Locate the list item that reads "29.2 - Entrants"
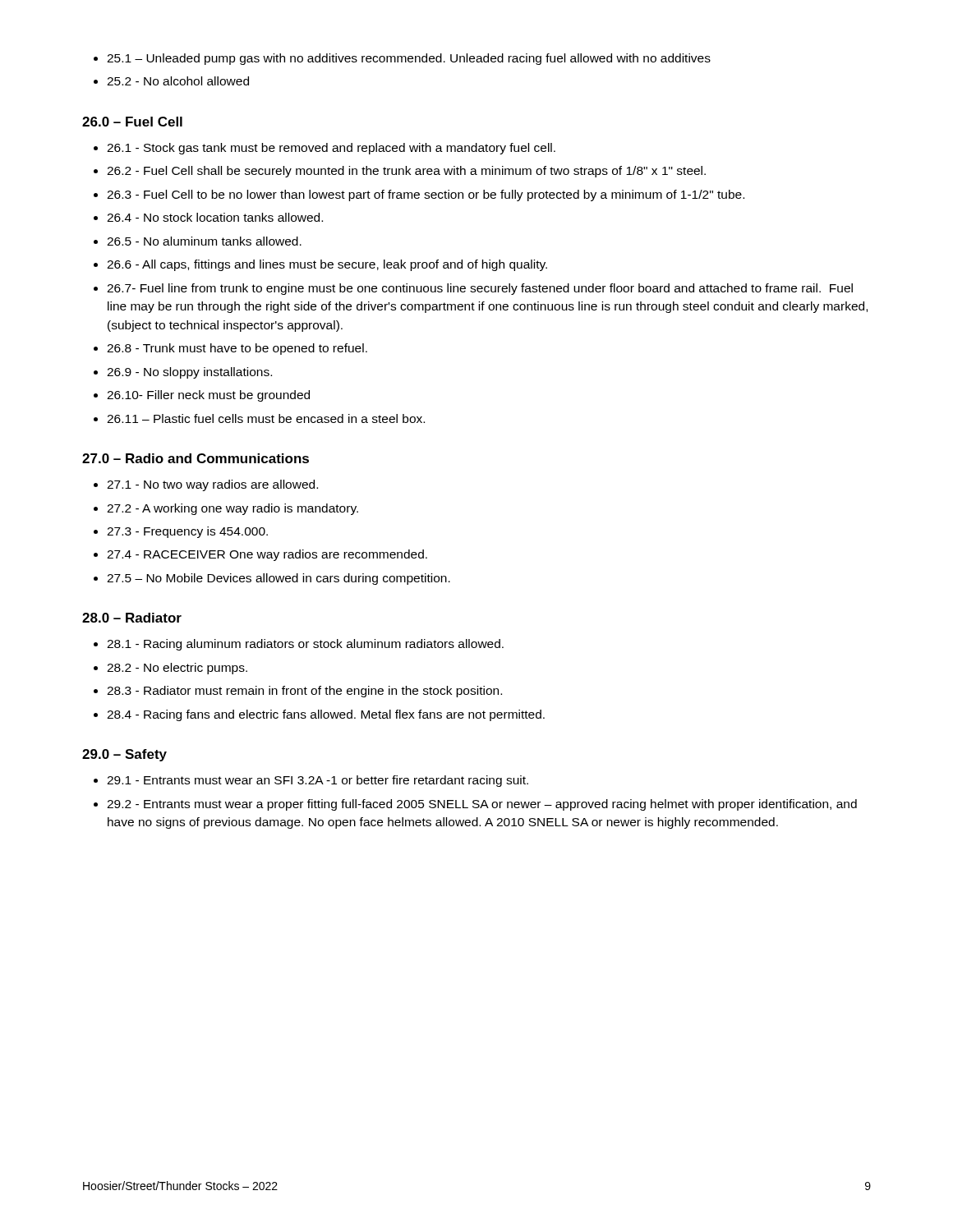Image resolution: width=953 pixels, height=1232 pixels. pyautogui.click(x=482, y=813)
